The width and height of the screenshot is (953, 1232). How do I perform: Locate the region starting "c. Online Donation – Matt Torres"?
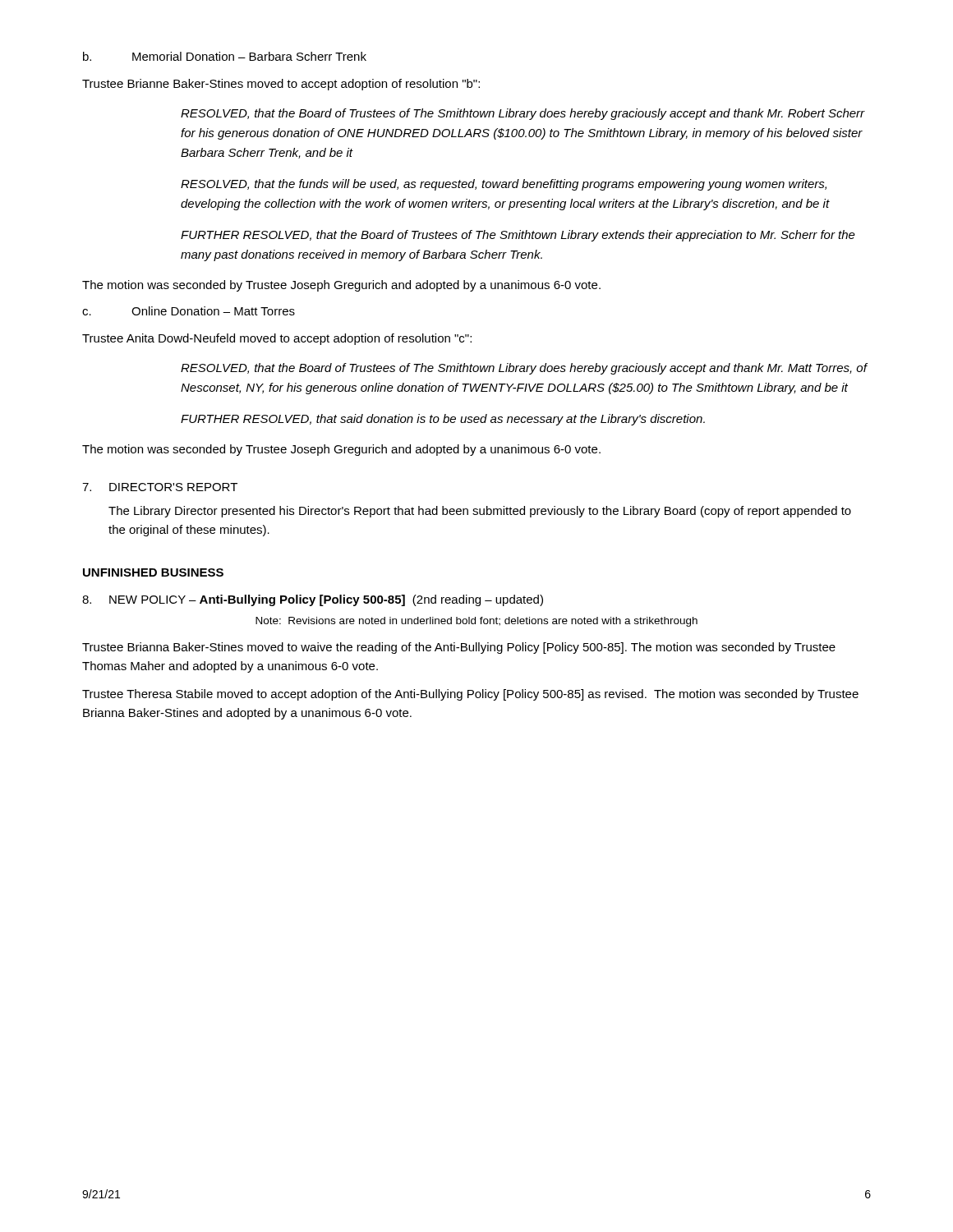(189, 311)
